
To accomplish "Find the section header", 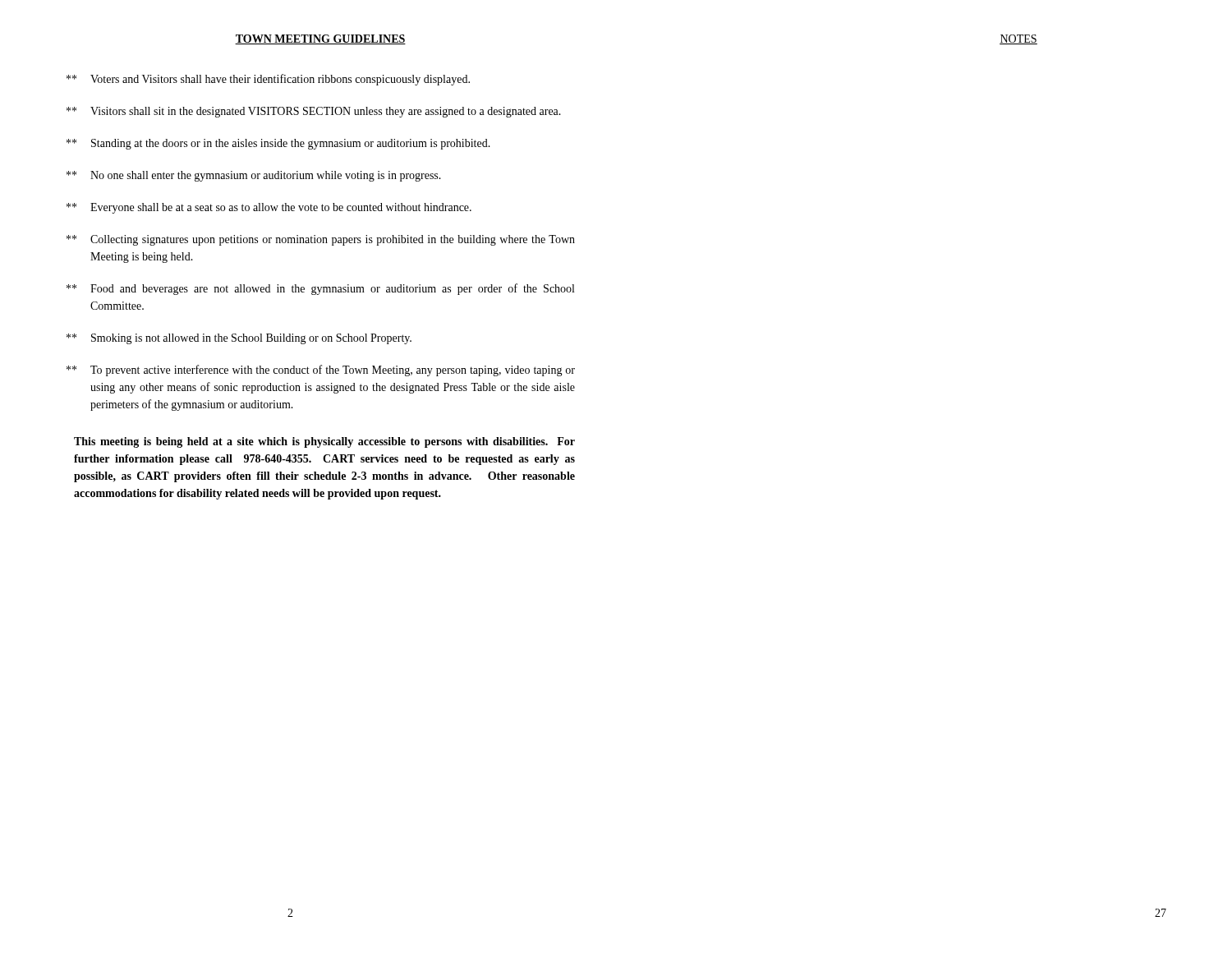I will [1018, 39].
